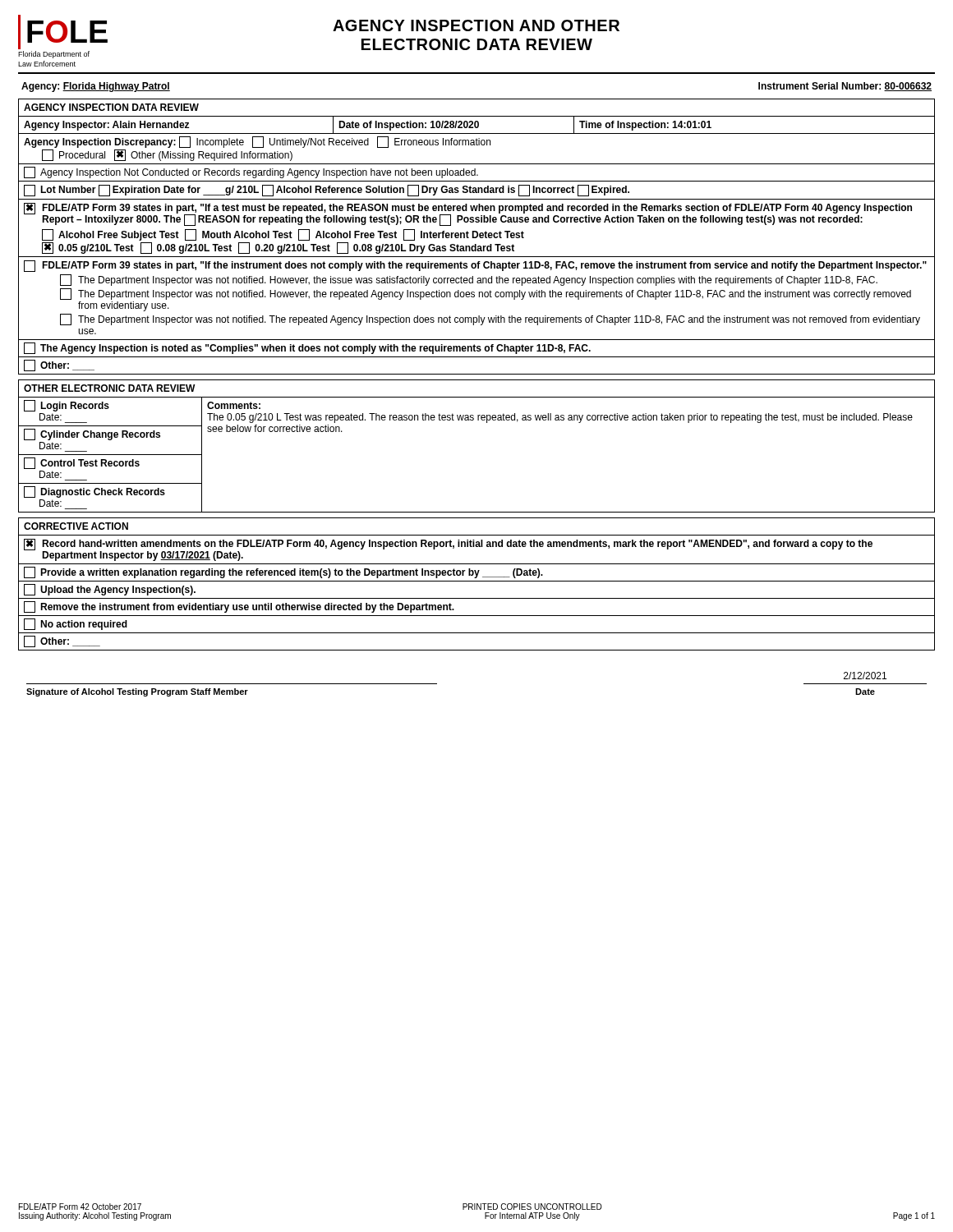
Task: Click on the table containing "OTHER ELECTRONIC DATA REVIEW"
Action: 476,446
